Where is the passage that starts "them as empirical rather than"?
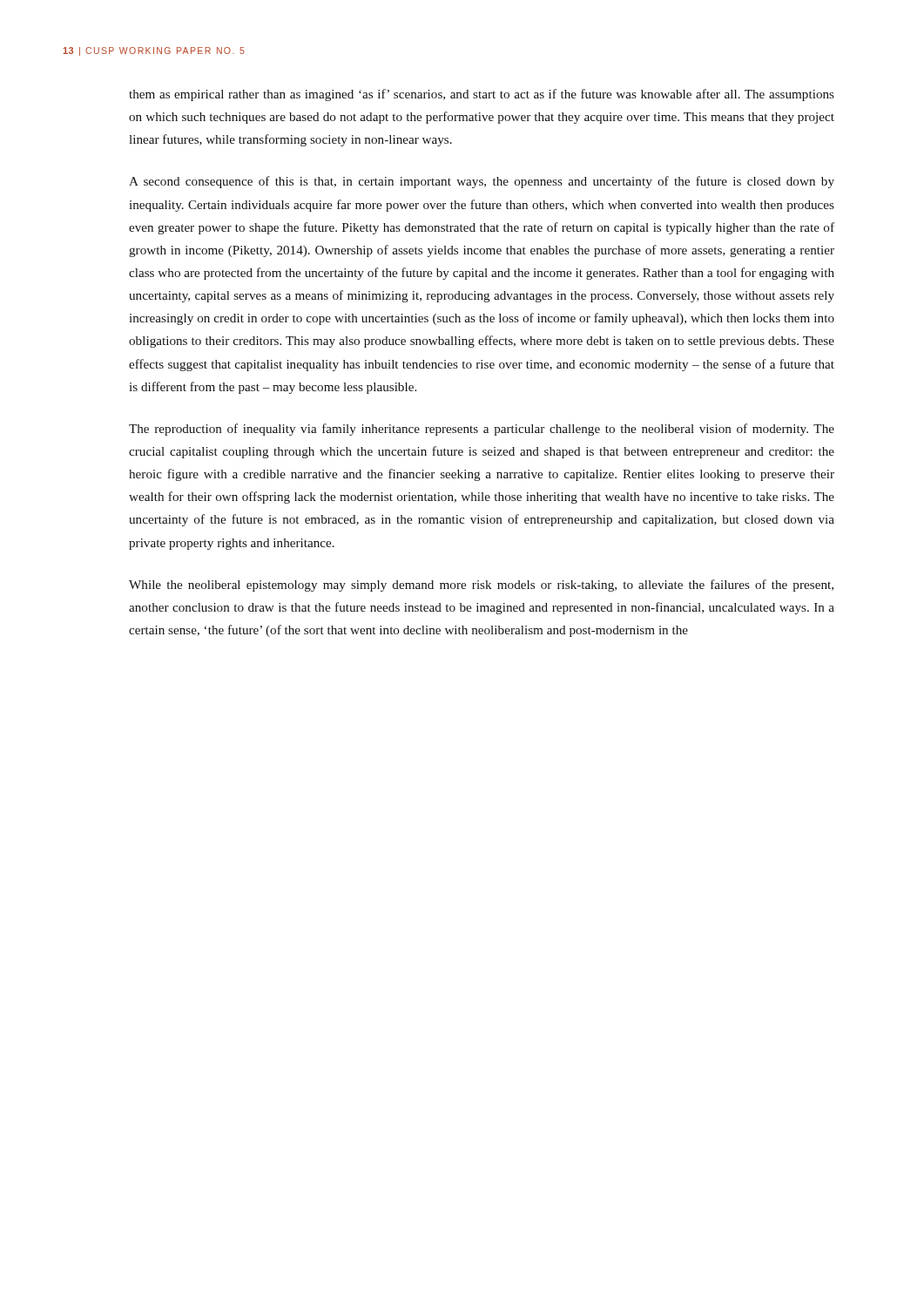 [482, 116]
